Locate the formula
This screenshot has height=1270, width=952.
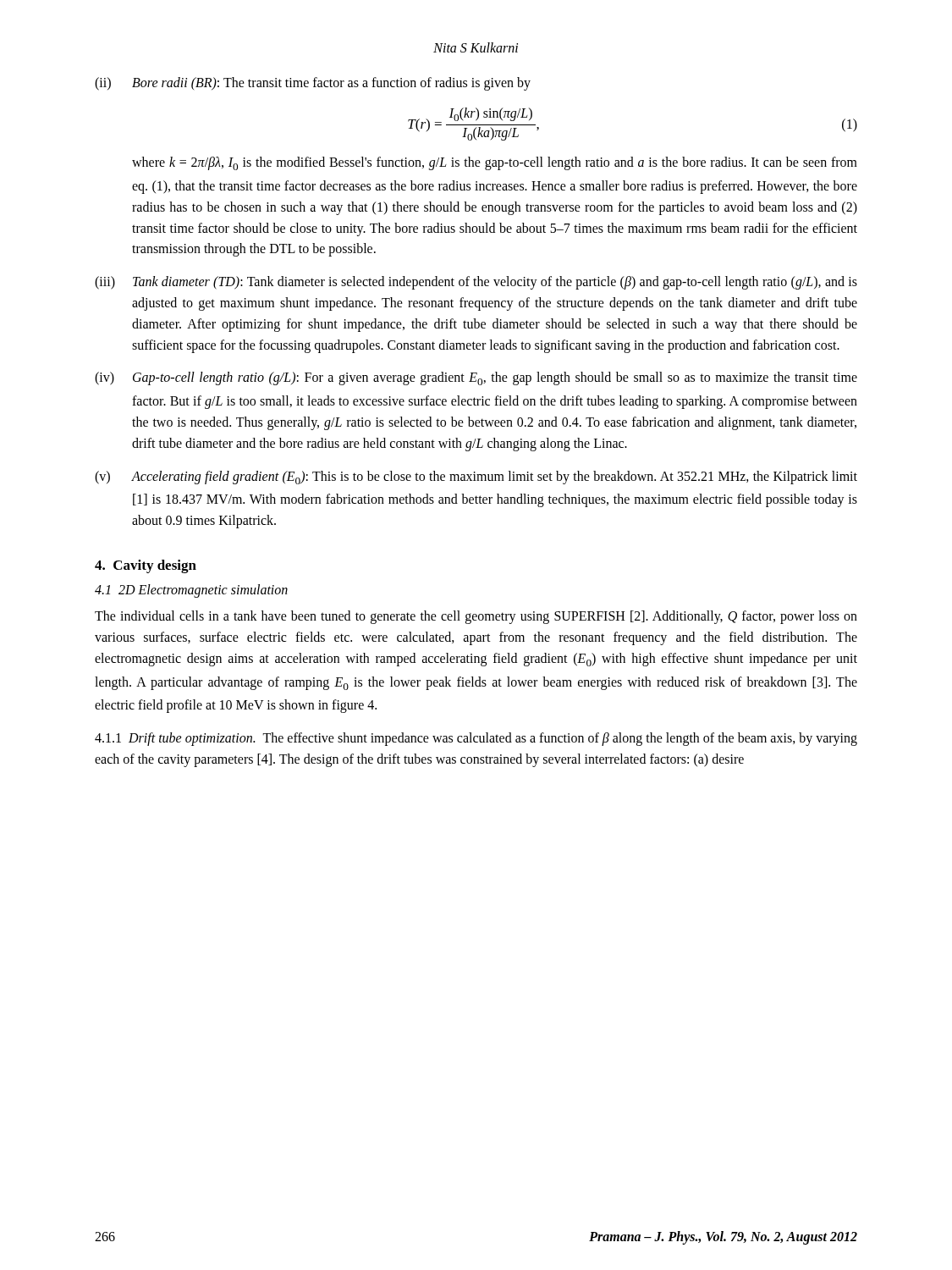pos(495,125)
